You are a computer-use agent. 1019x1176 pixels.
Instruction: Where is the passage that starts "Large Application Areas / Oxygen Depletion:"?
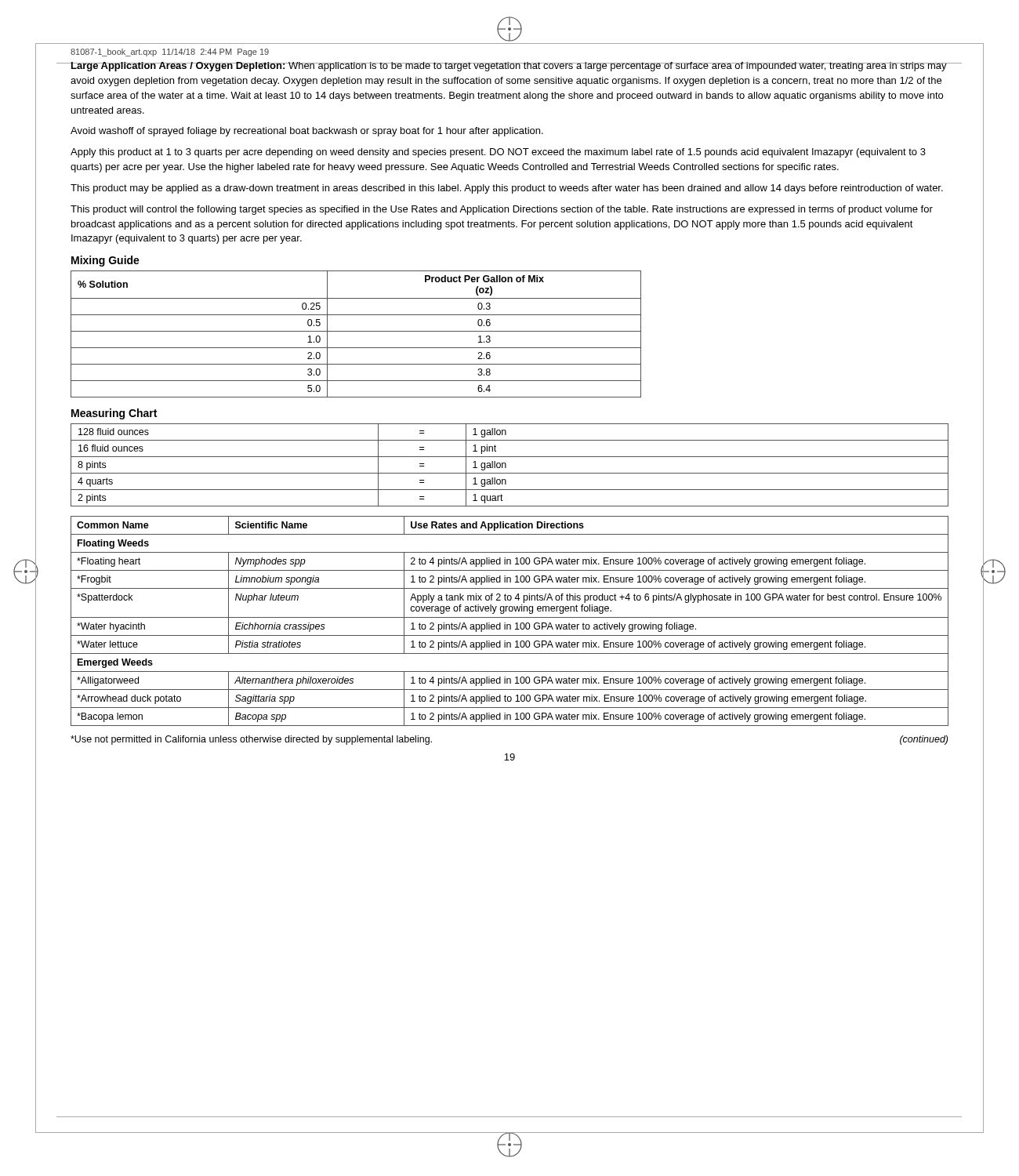pos(509,88)
